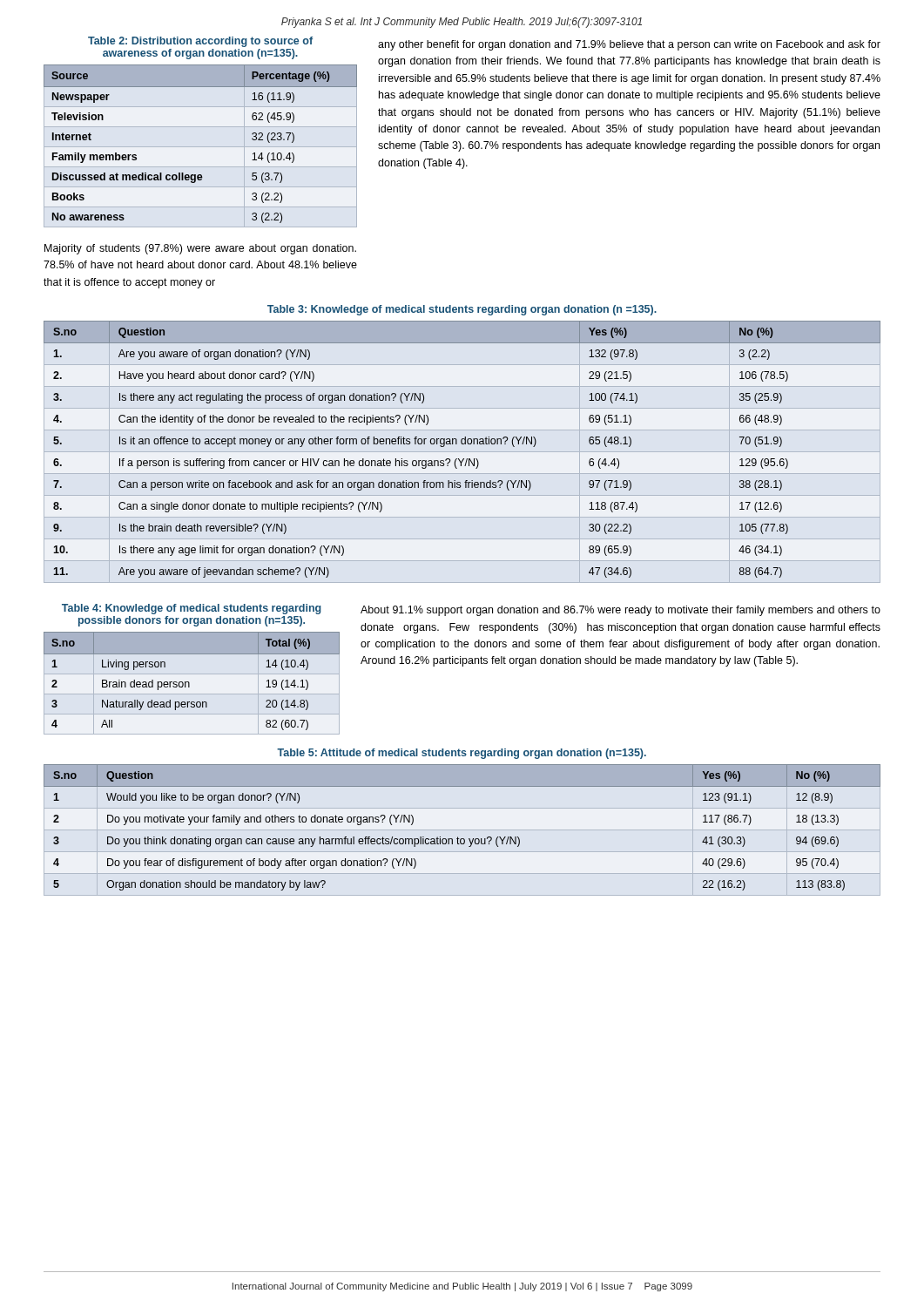Point to the block beginning "Majority of students"
The width and height of the screenshot is (924, 1307).
click(x=200, y=265)
